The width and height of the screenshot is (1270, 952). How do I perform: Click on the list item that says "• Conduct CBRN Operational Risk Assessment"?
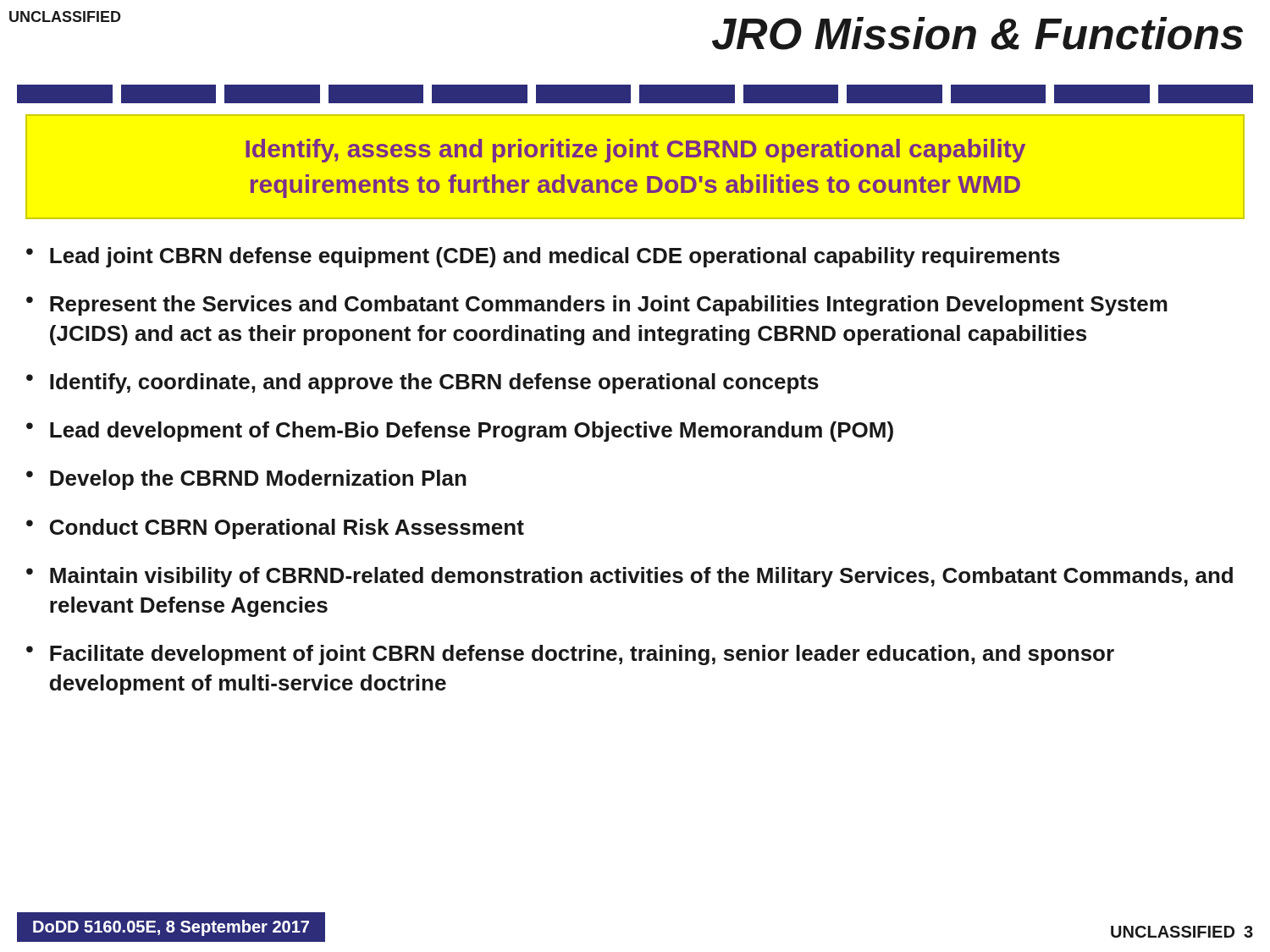275,527
